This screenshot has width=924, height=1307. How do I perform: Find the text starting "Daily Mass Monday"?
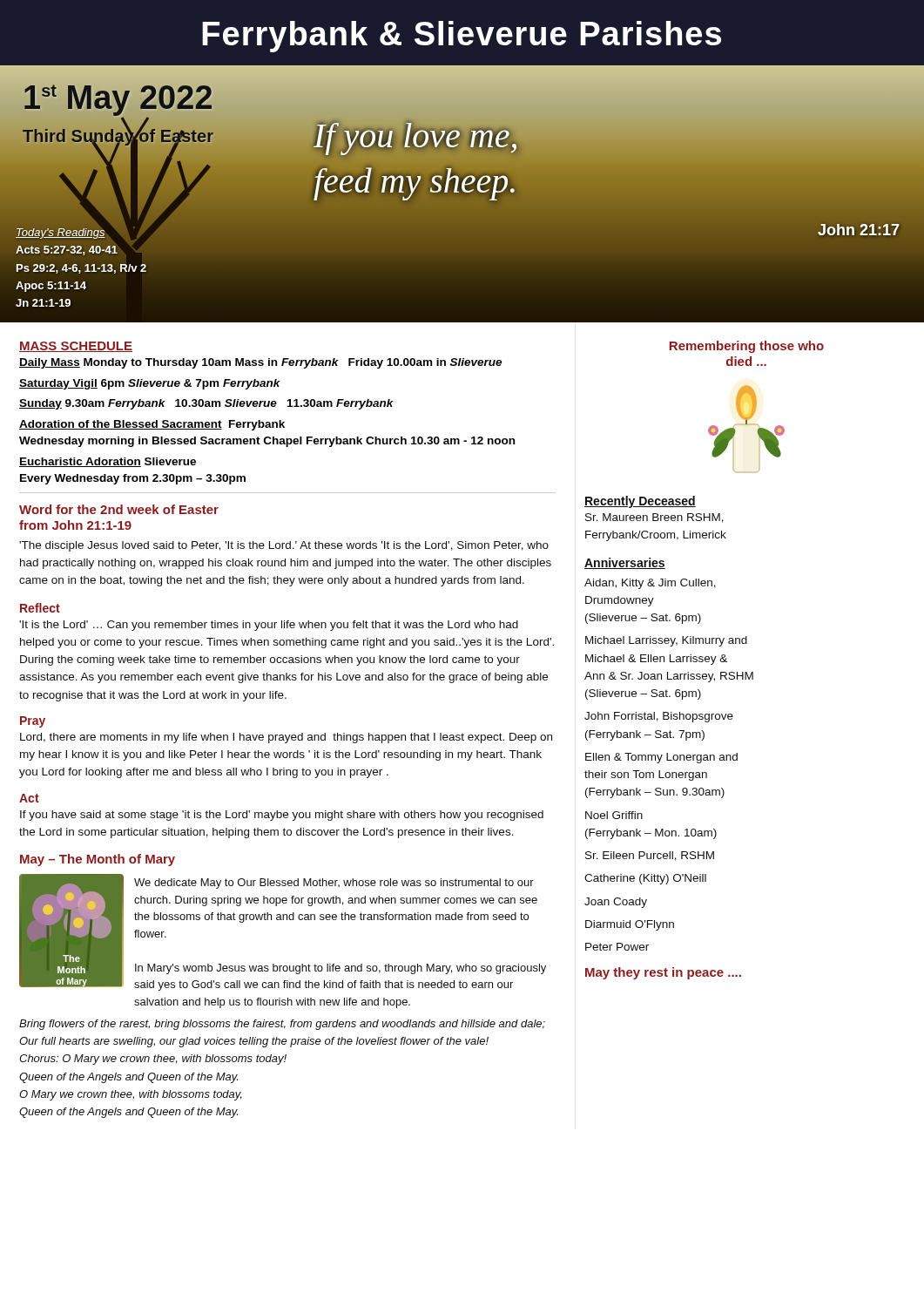(x=261, y=362)
